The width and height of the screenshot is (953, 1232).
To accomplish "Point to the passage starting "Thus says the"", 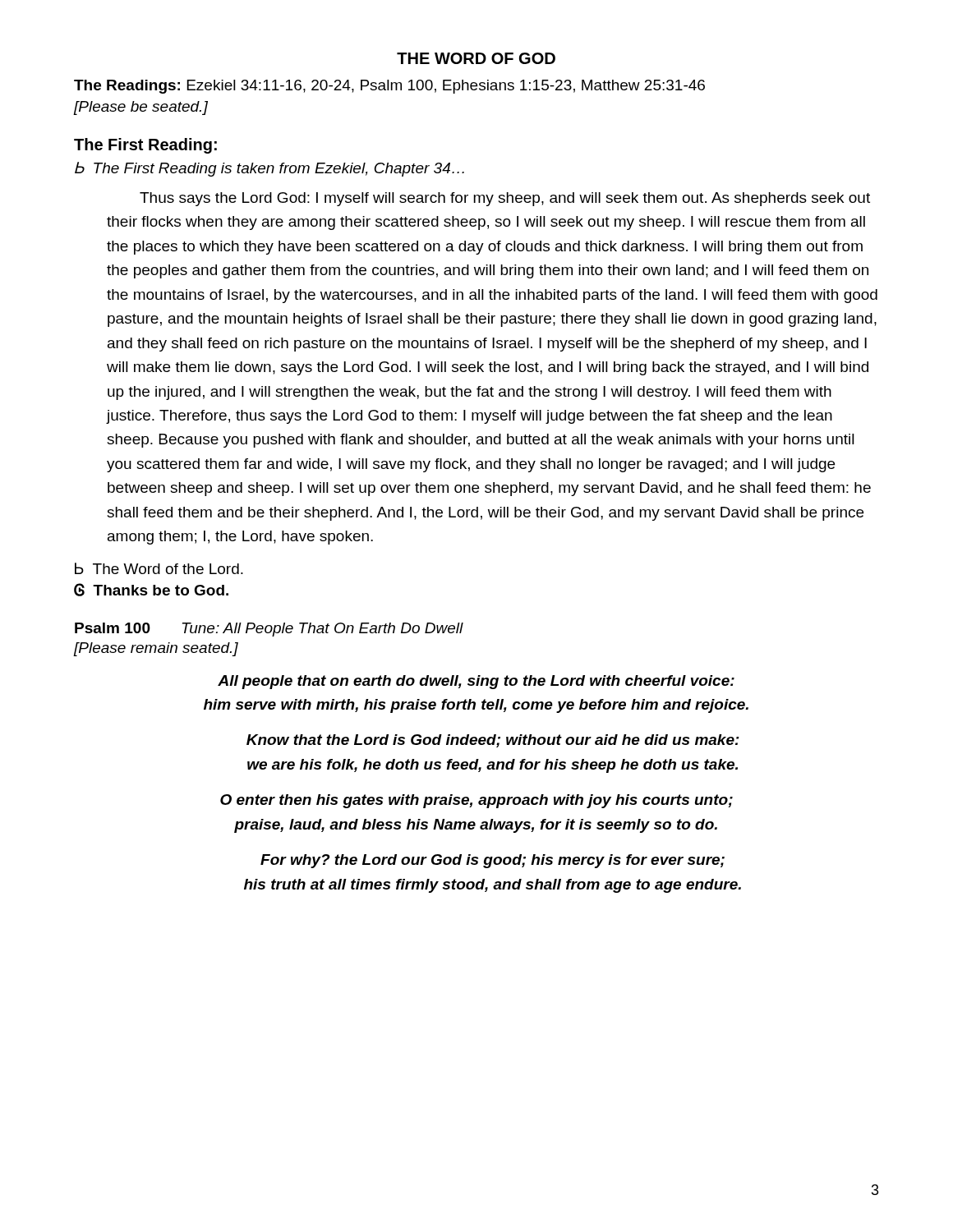I will [x=493, y=367].
